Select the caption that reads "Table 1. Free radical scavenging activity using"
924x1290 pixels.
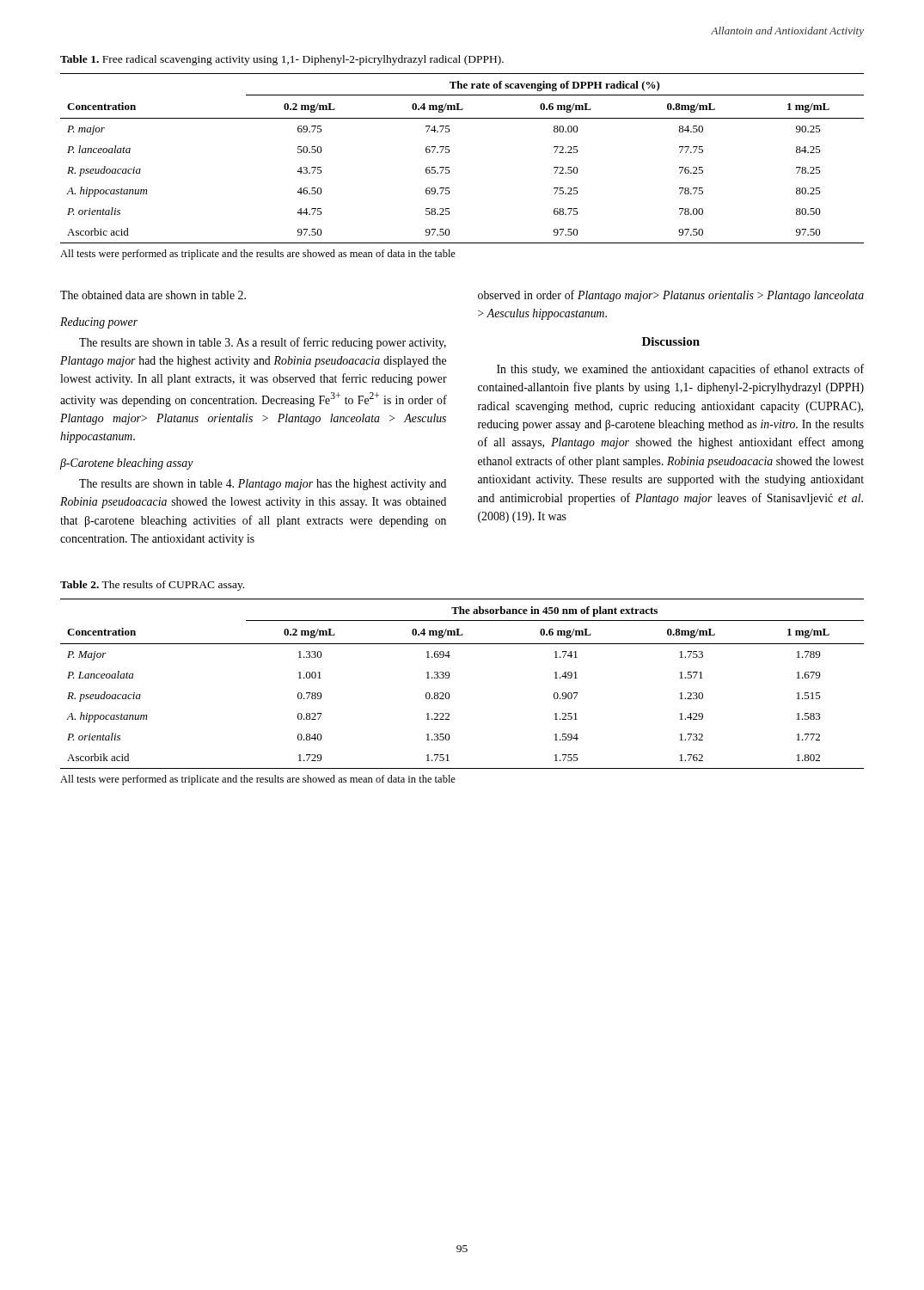pyautogui.click(x=282, y=59)
